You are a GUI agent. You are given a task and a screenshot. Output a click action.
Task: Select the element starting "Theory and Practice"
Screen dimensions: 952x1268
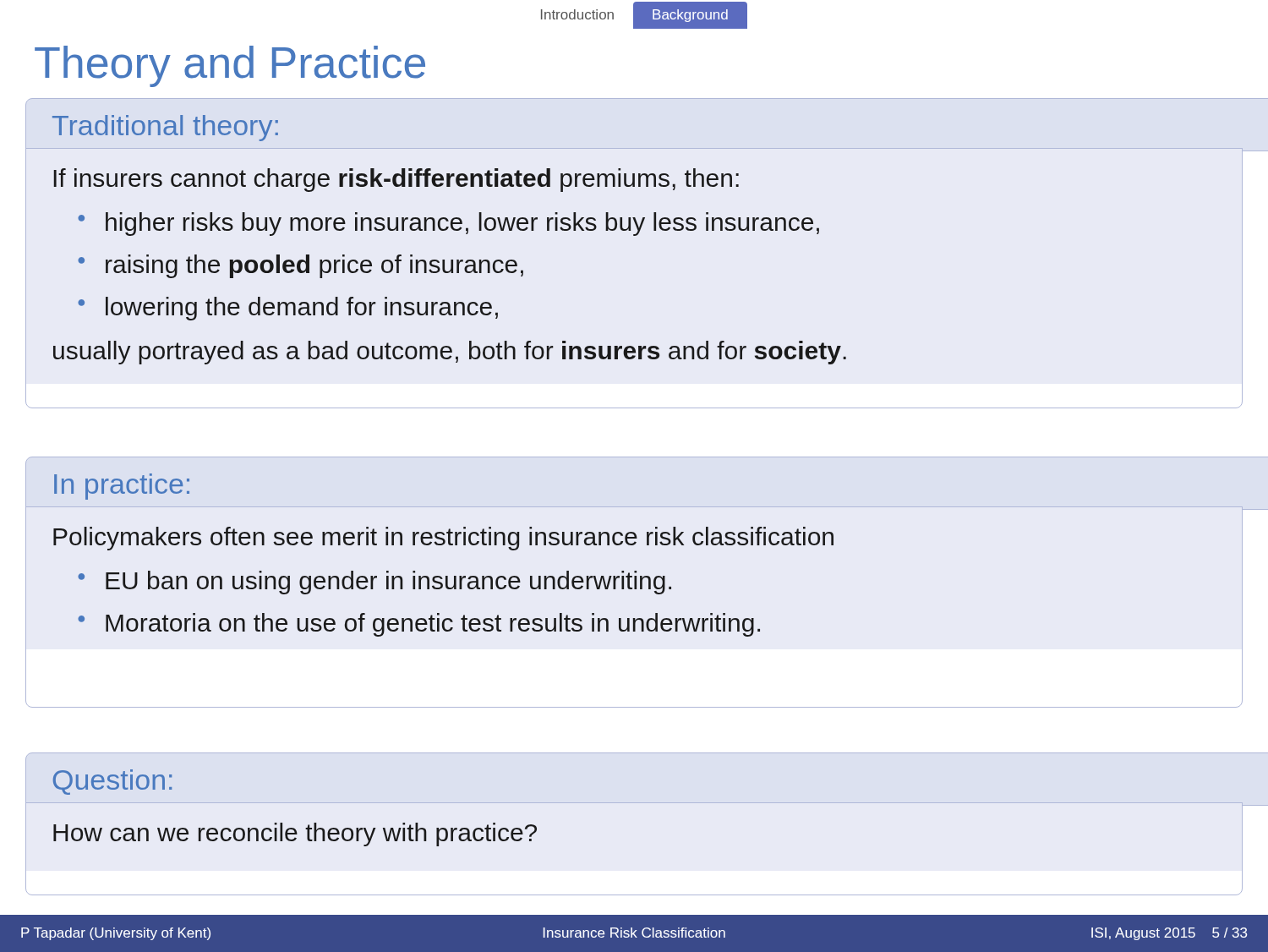231,63
